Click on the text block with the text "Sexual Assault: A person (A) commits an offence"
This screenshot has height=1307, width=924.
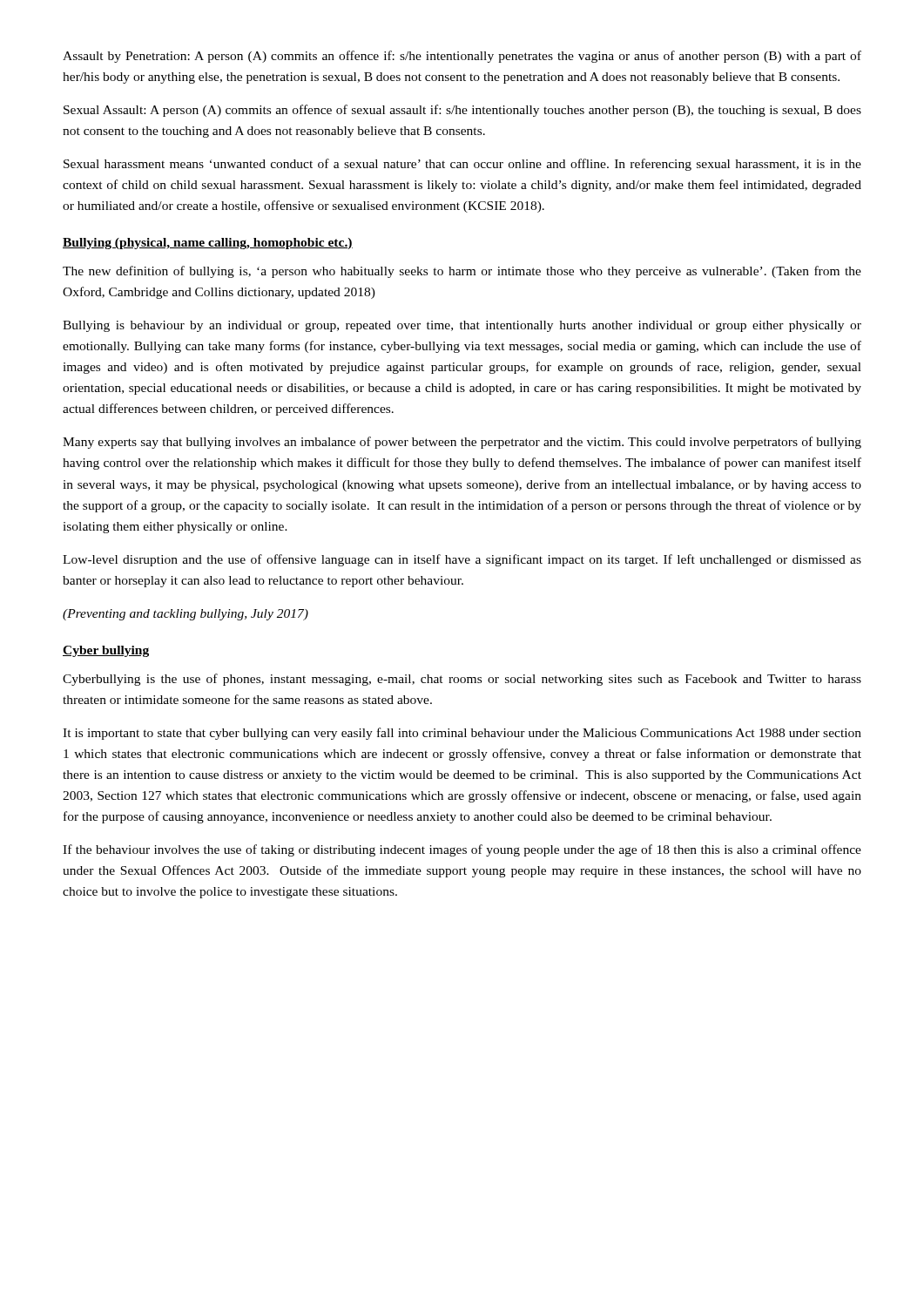pos(462,120)
